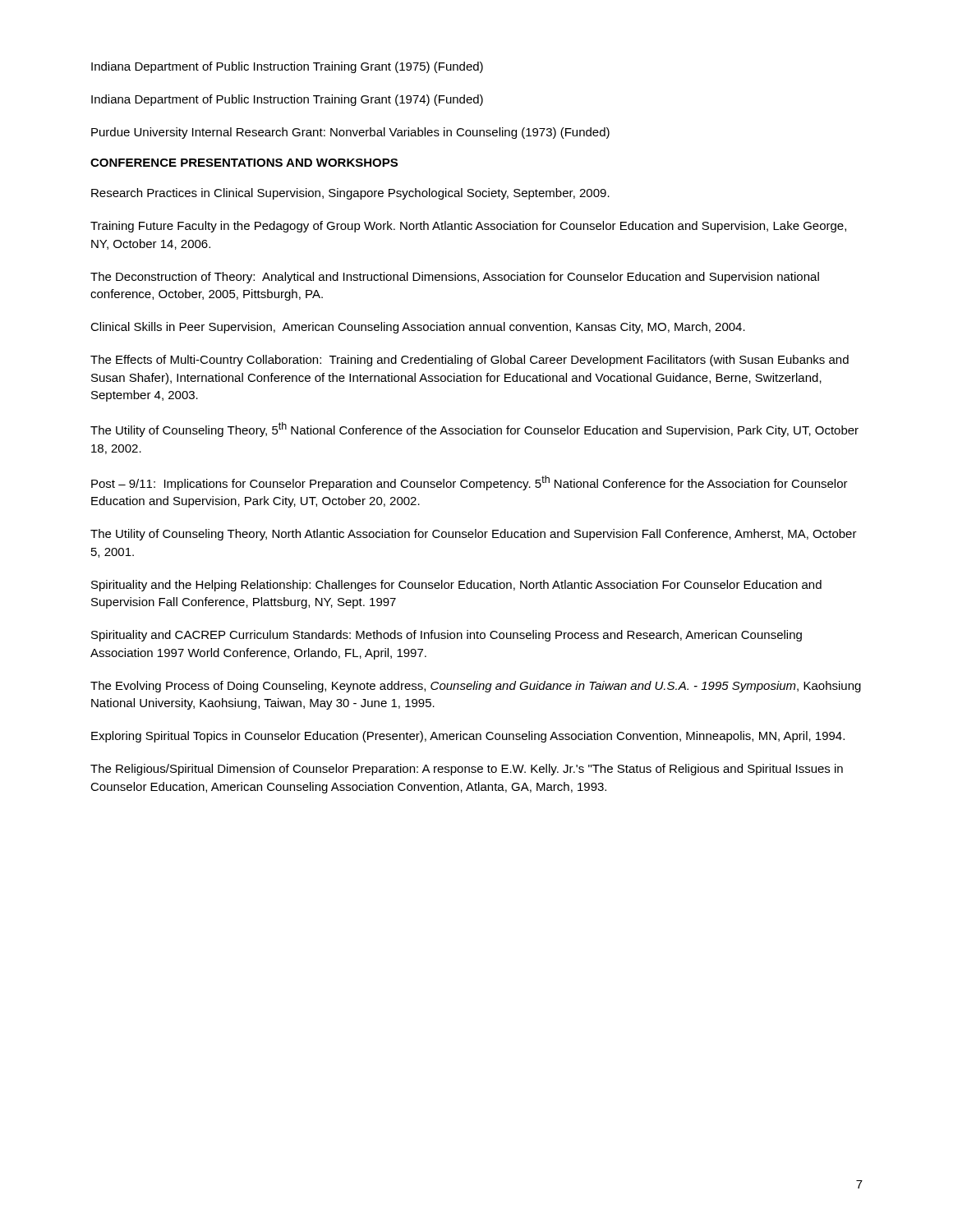Viewport: 953px width, 1232px height.
Task: Click on the element starting "Training Future Faculty in the Pedagogy of"
Action: (469, 234)
